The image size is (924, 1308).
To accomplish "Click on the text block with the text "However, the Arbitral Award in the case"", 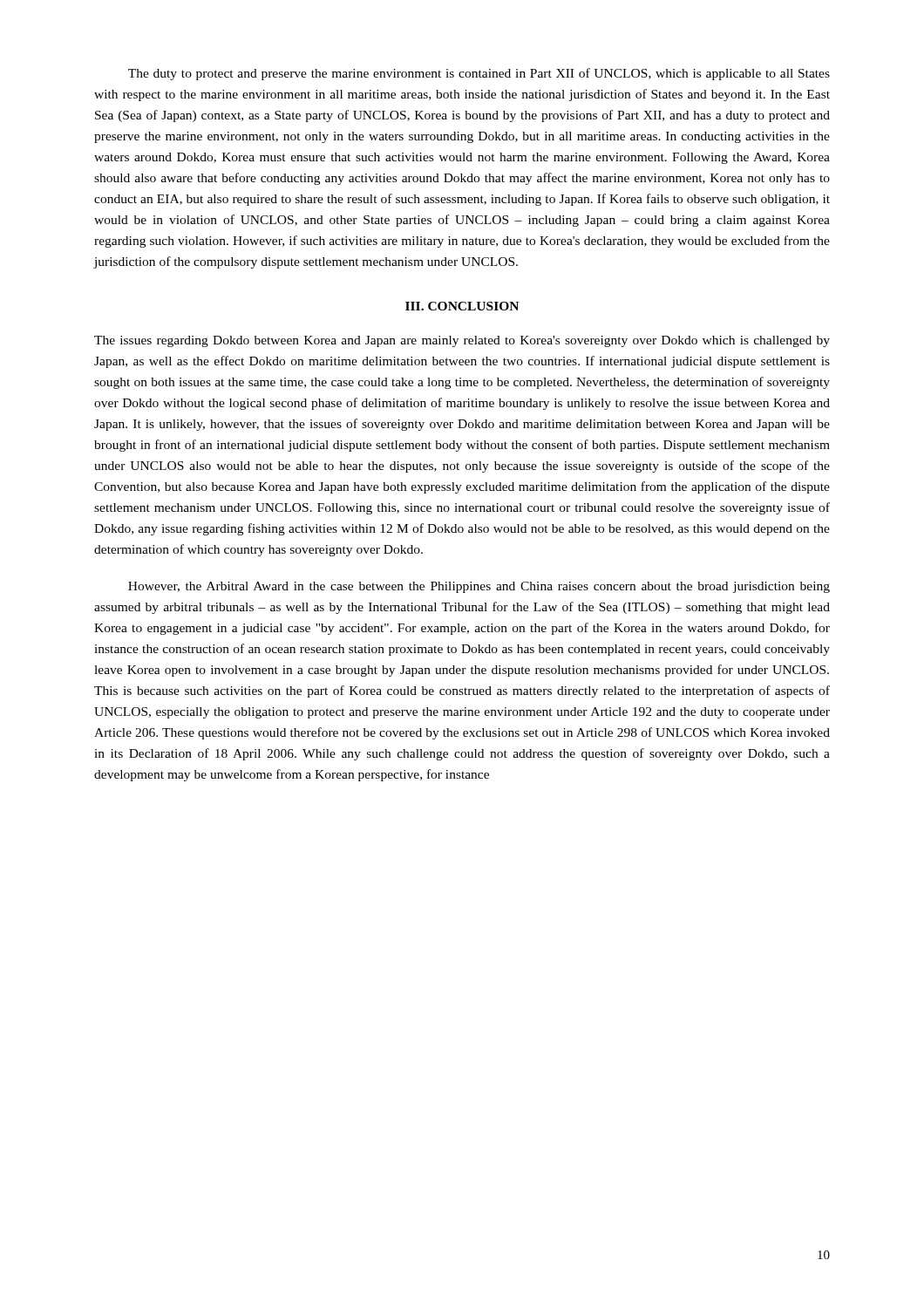I will point(462,680).
